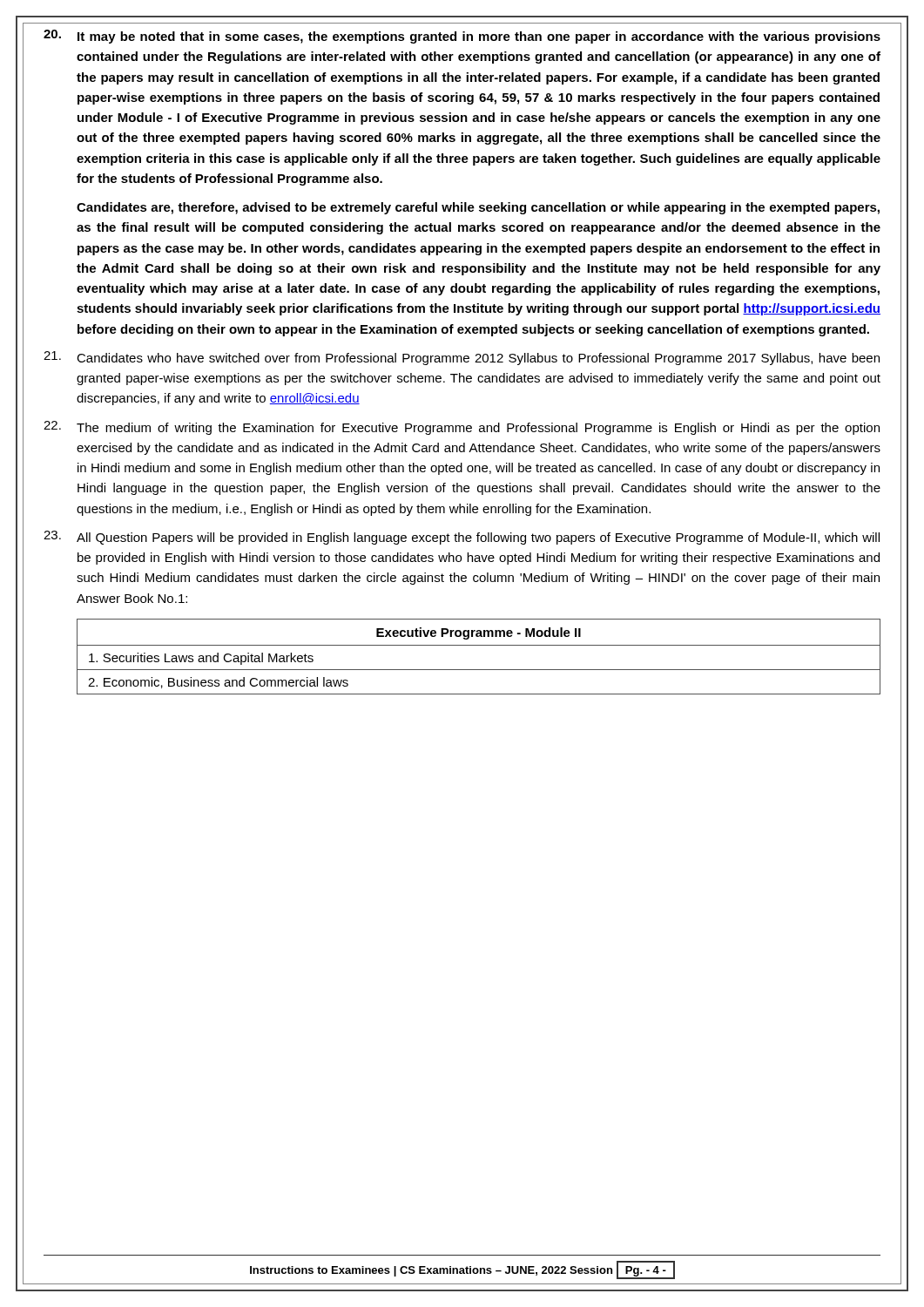Select the region starting "22. The medium"

coord(462,468)
